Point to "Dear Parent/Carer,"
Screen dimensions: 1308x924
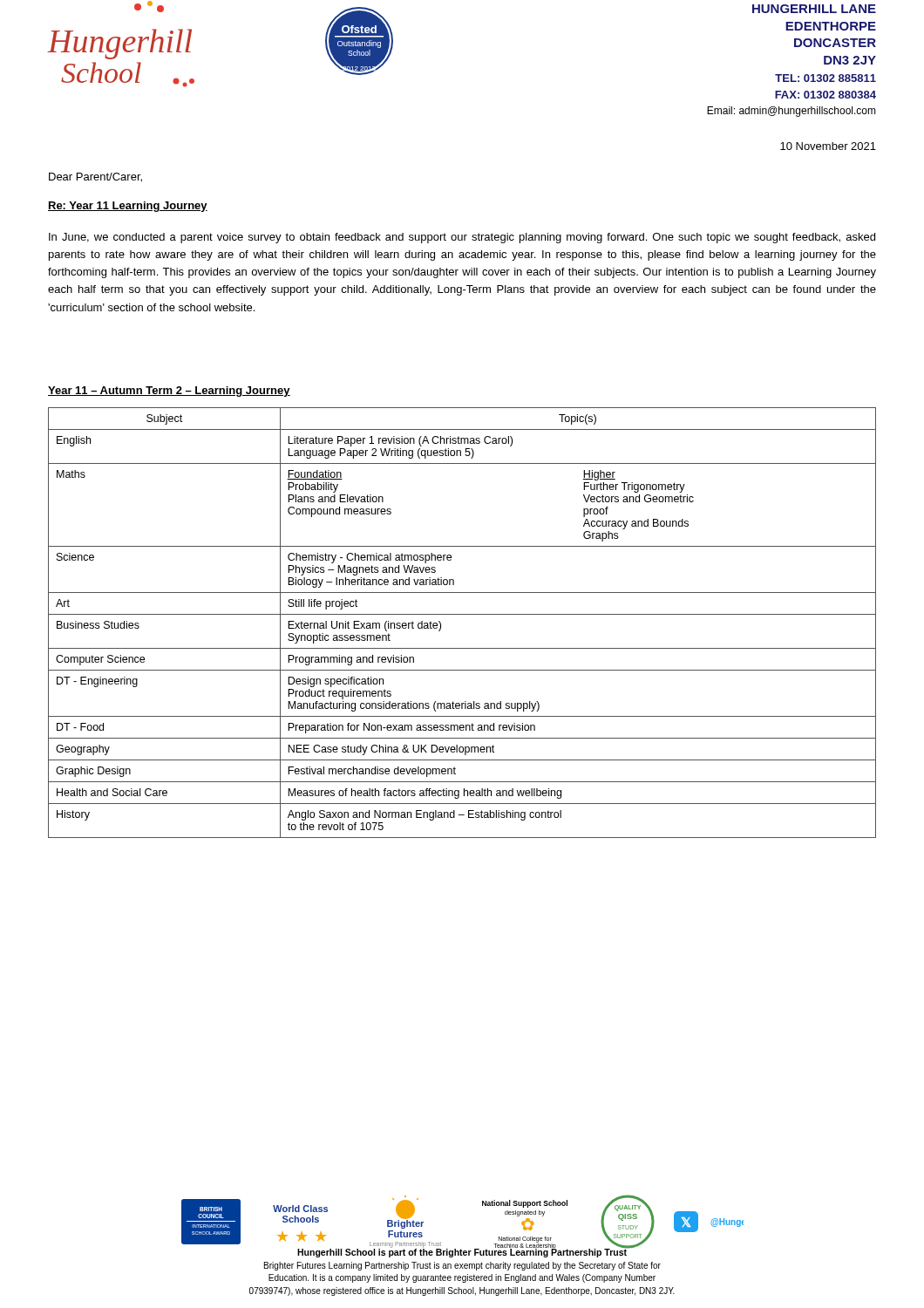(x=95, y=177)
